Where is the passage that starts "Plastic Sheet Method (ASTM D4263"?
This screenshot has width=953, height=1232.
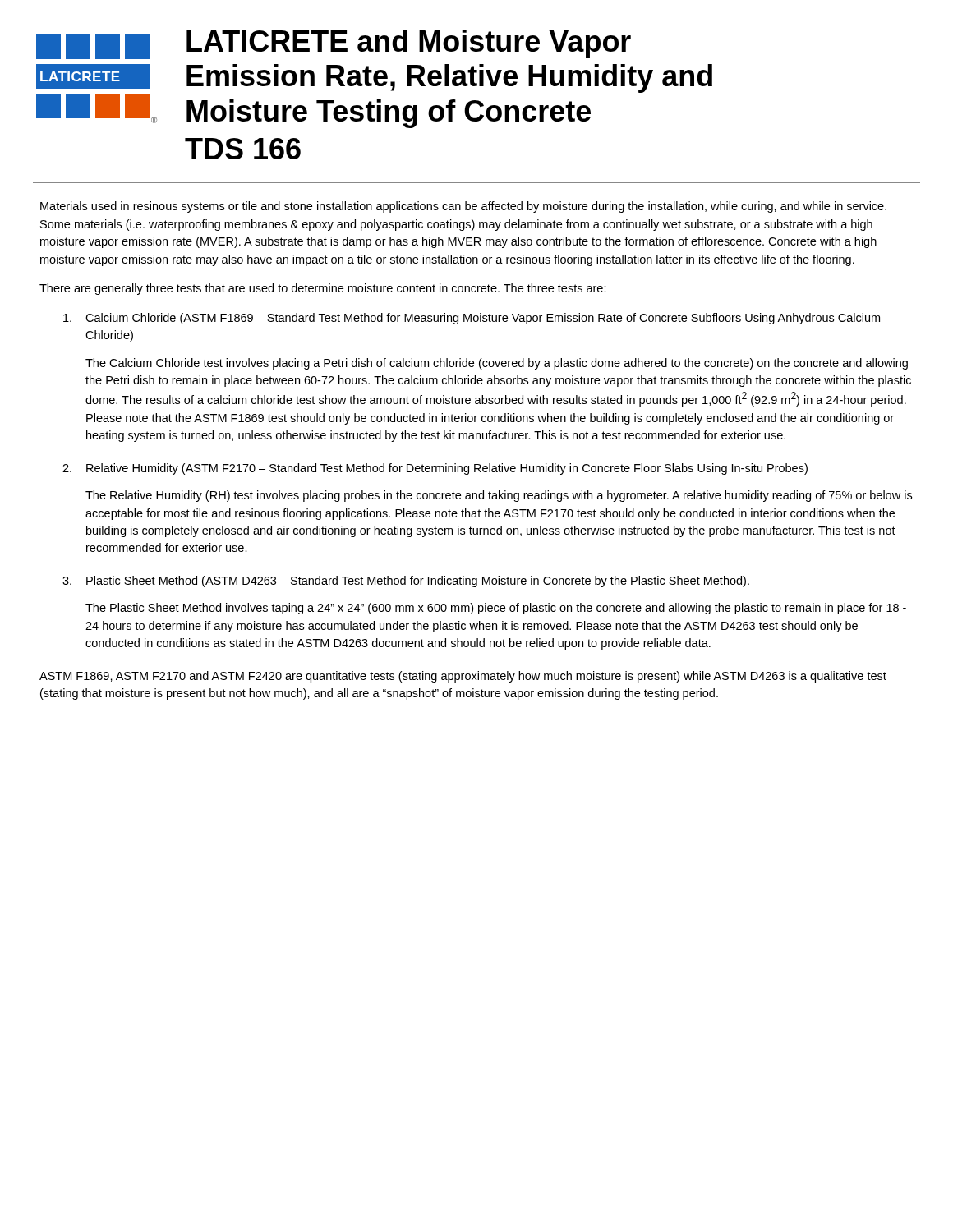click(500, 581)
